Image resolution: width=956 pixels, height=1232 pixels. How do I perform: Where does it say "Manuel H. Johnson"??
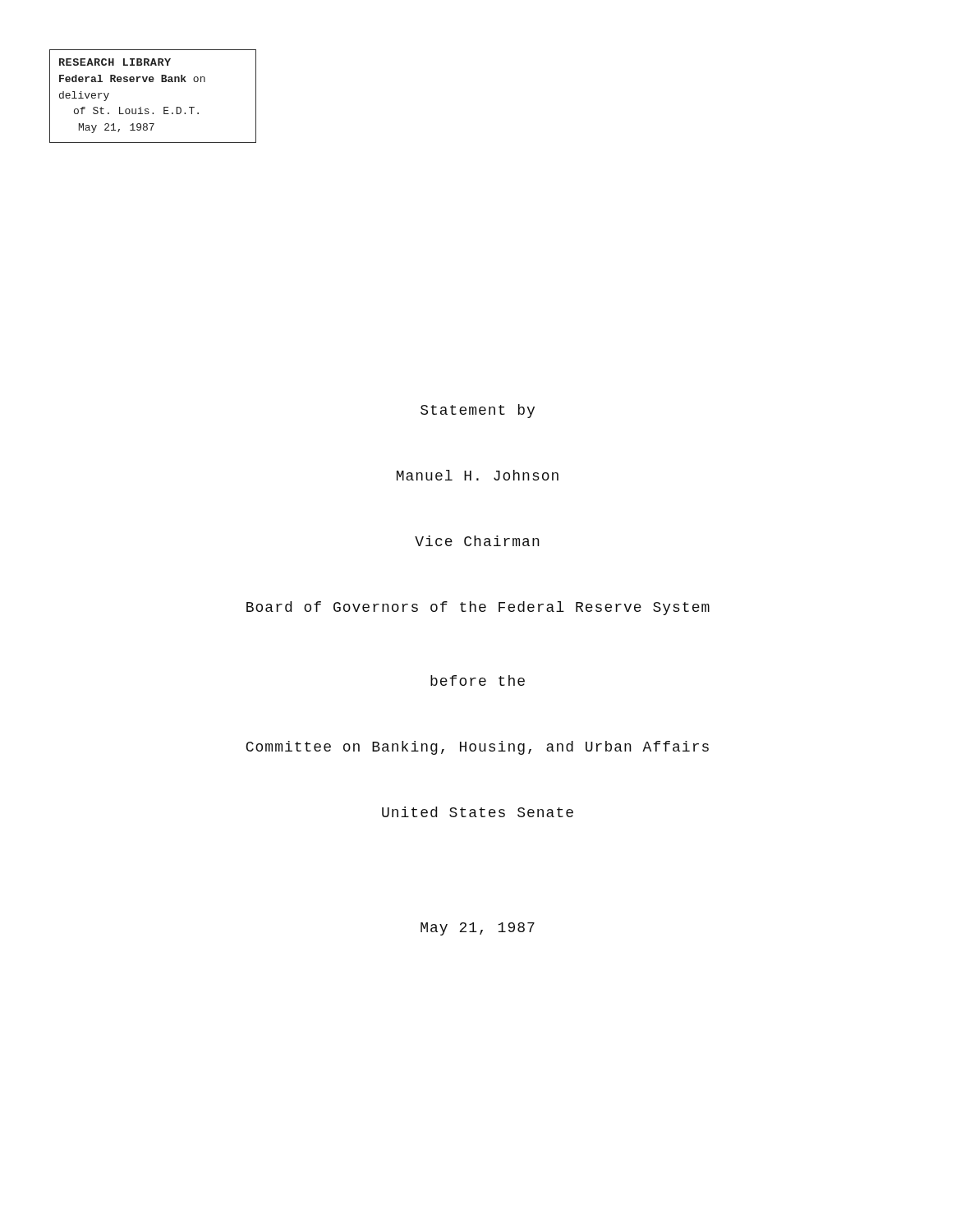478,476
